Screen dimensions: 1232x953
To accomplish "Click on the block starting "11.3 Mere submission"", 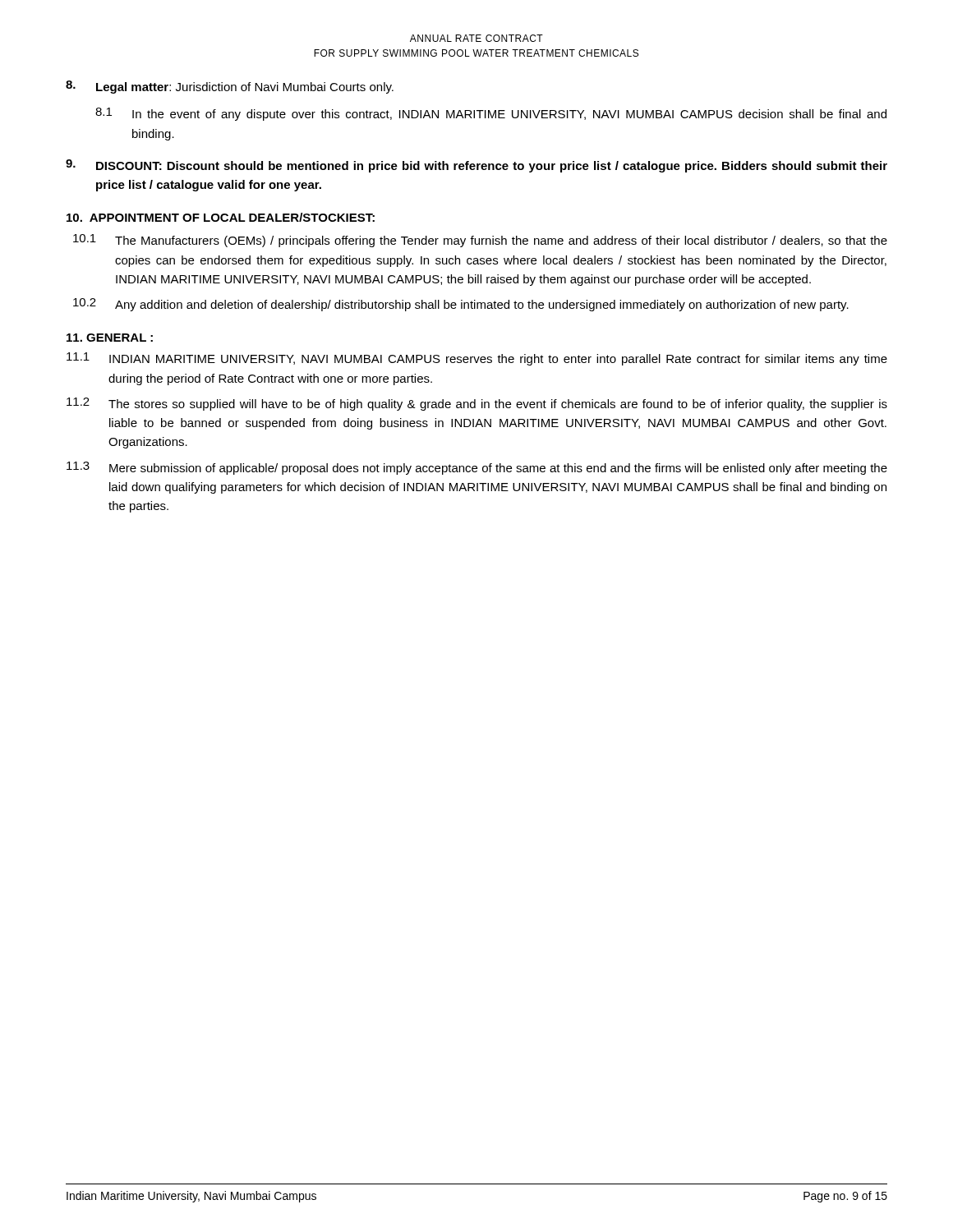I will tap(476, 487).
